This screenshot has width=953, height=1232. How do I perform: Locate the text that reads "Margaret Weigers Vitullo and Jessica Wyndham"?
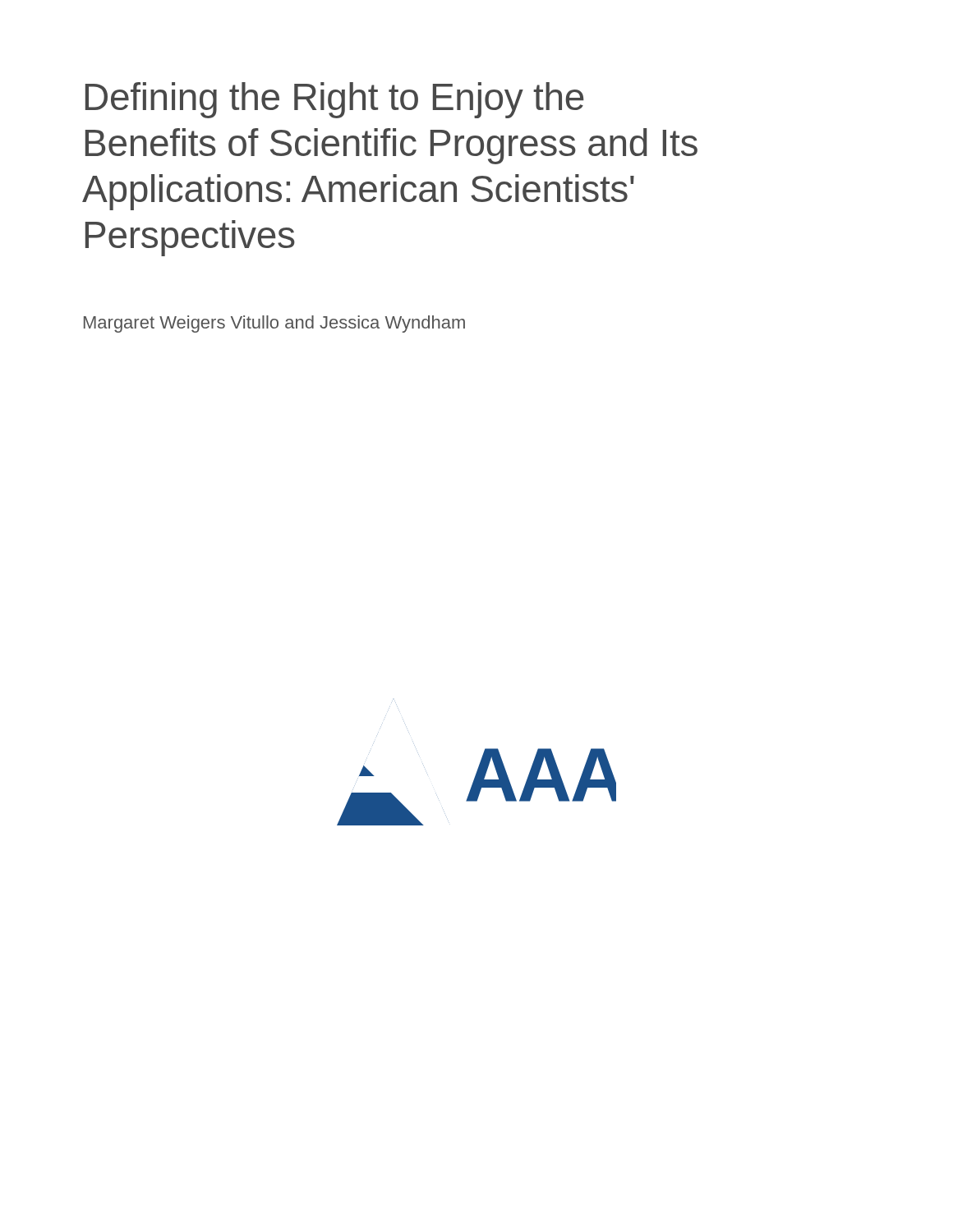point(274,322)
